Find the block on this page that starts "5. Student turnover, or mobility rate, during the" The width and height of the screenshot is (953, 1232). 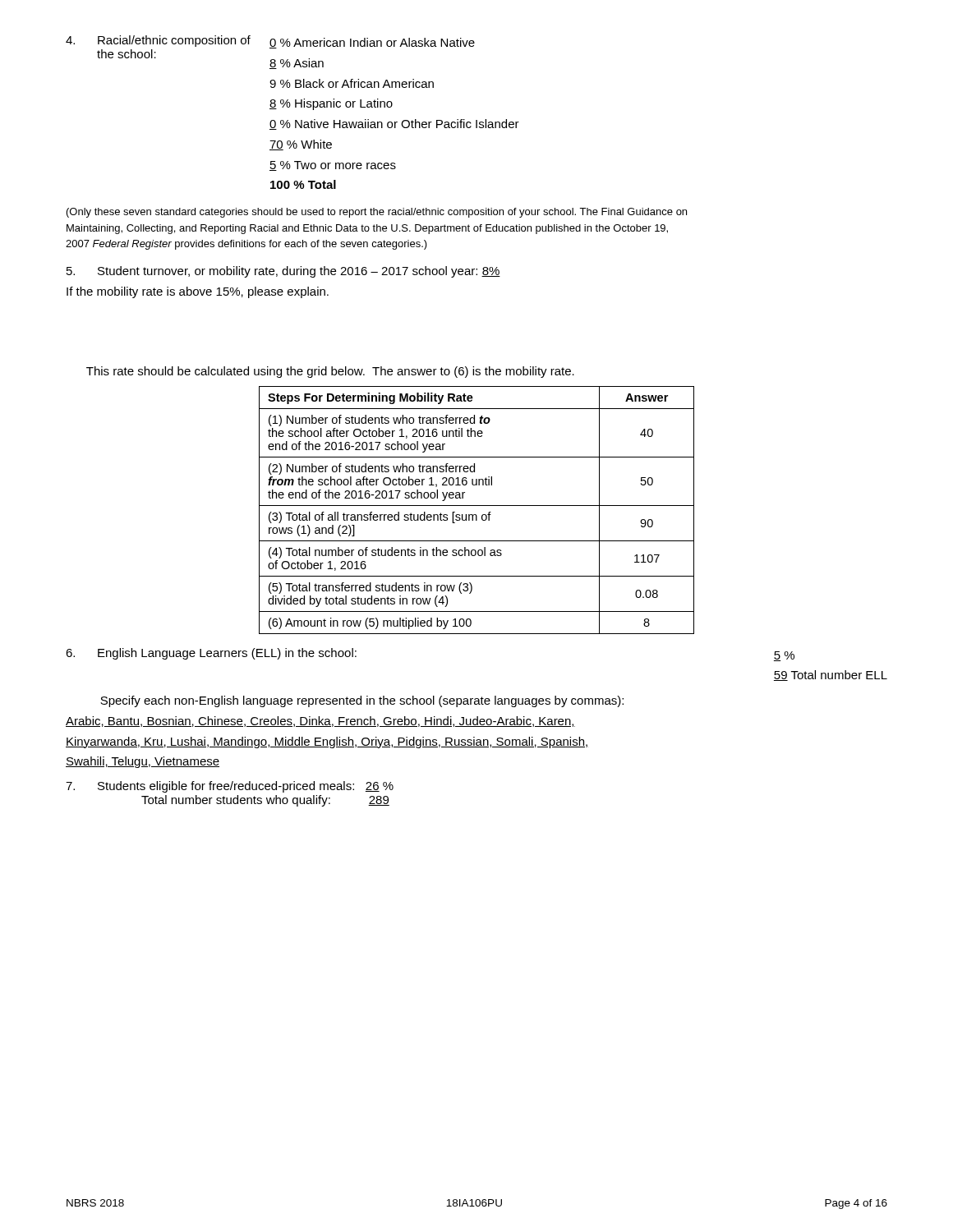click(x=476, y=270)
